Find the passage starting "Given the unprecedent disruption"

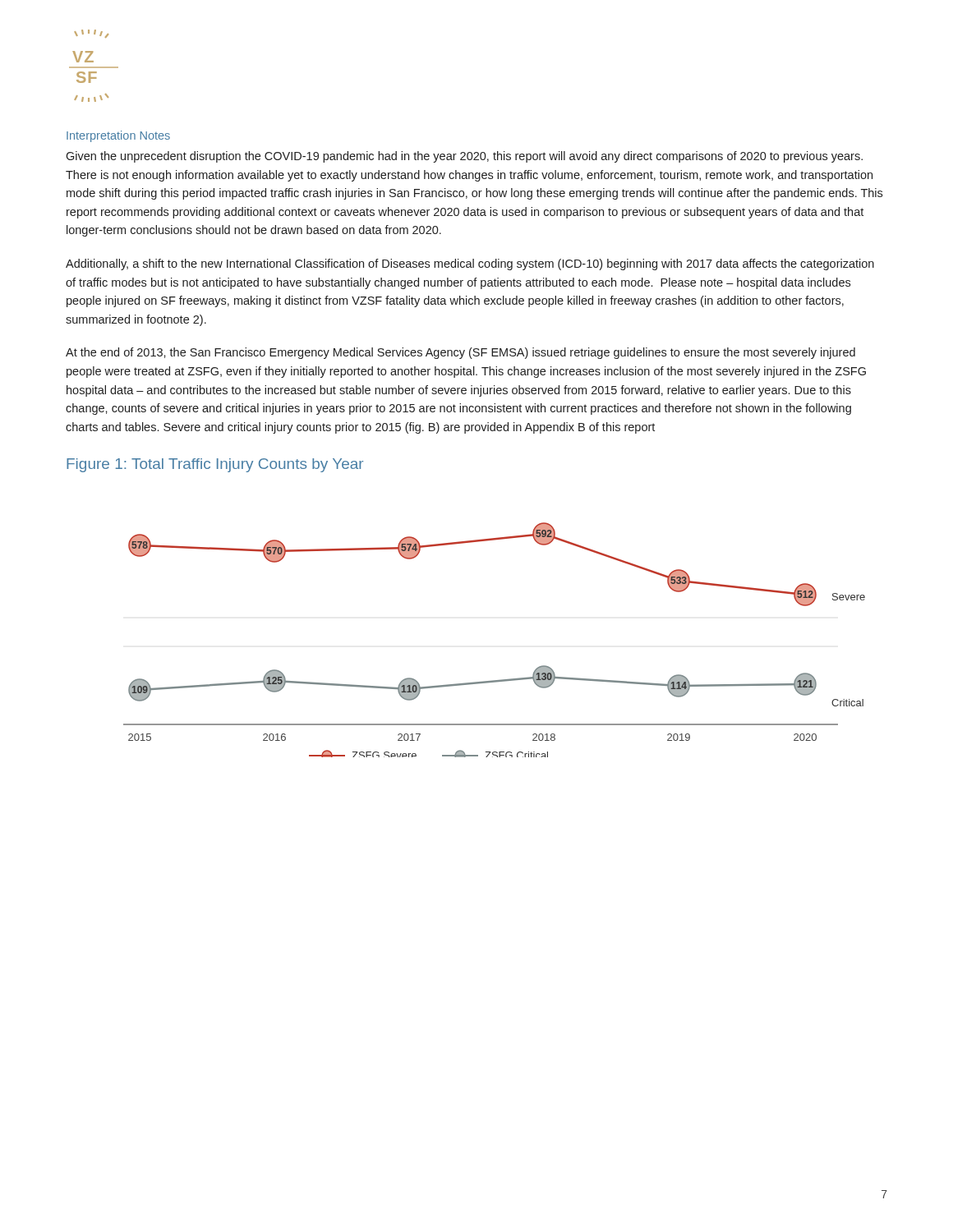tap(474, 193)
